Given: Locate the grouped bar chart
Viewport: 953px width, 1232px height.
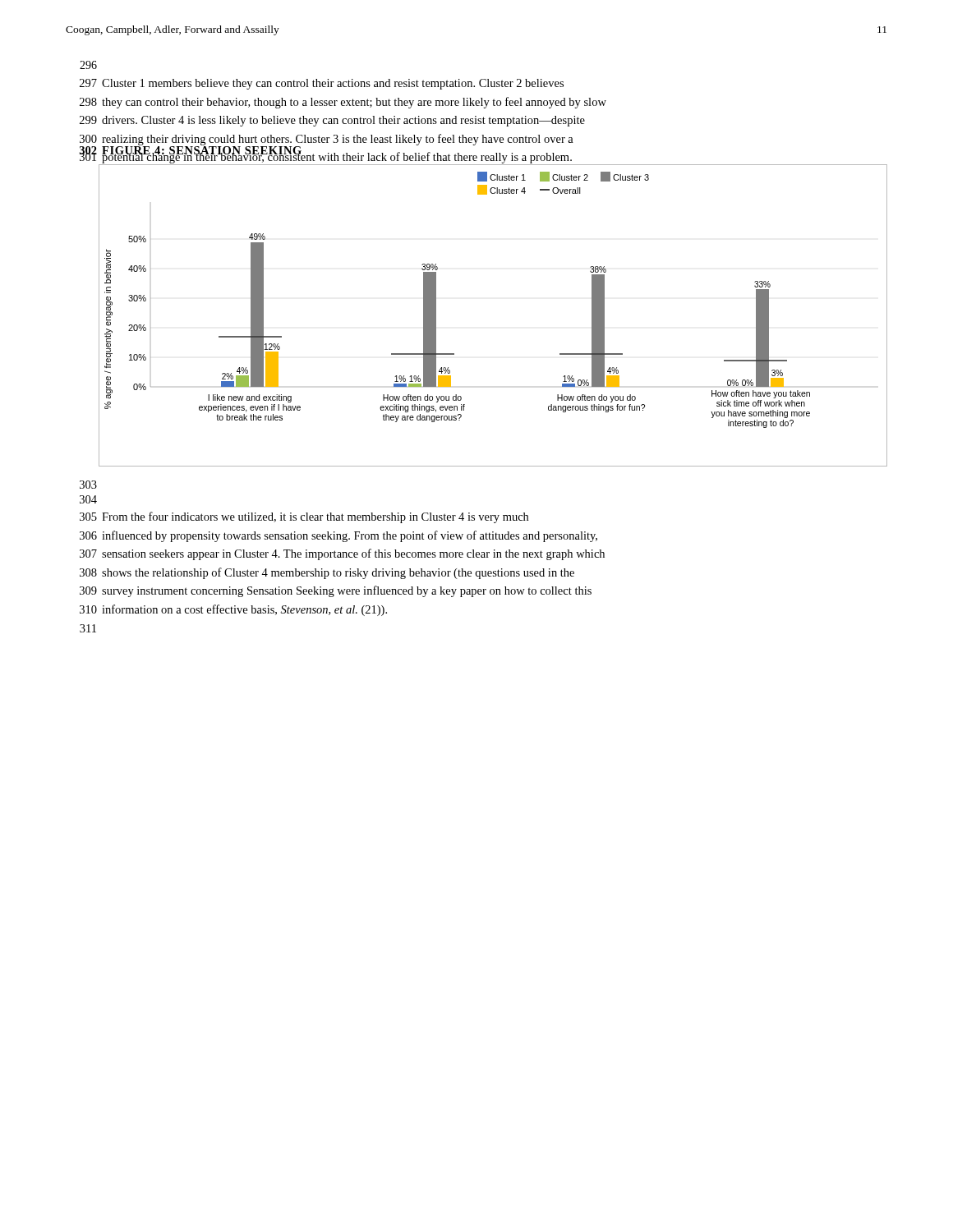Looking at the screenshot, I should click(493, 315).
